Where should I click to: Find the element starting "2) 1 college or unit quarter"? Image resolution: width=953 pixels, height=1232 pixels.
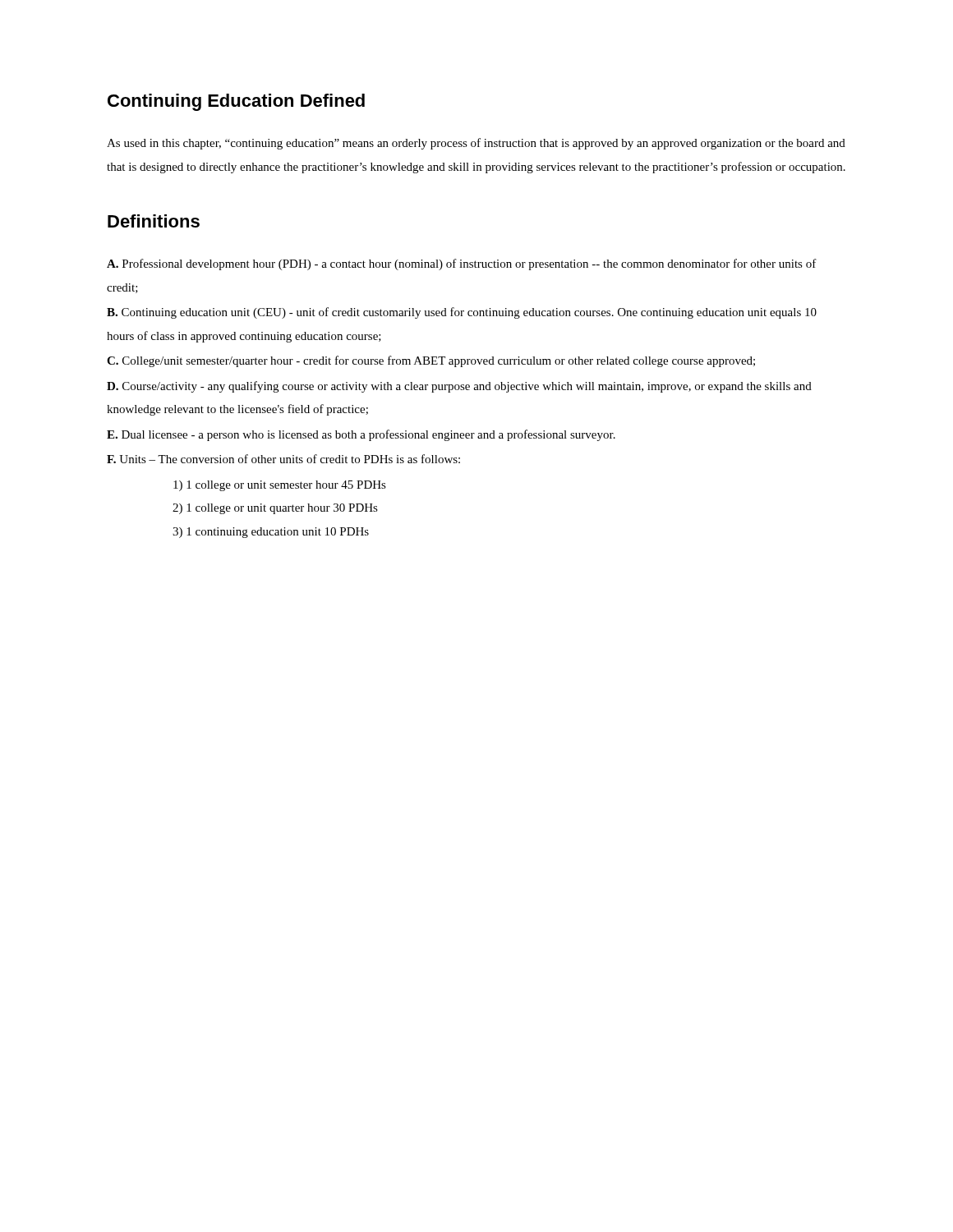tap(275, 508)
